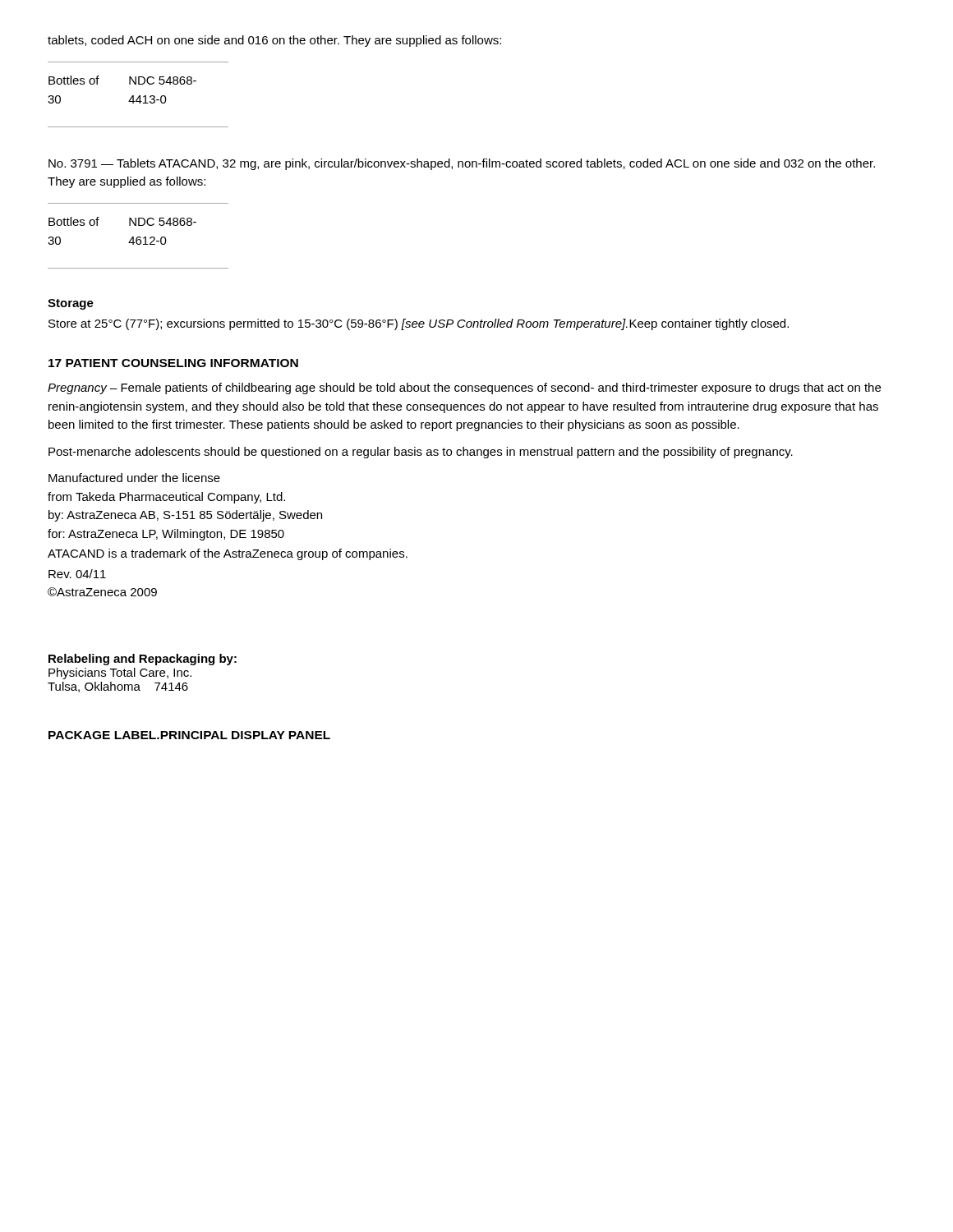
Task: Find "PACKAGE LABEL.PRINCIPAL DISPLAY PANEL" on this page
Action: click(189, 734)
